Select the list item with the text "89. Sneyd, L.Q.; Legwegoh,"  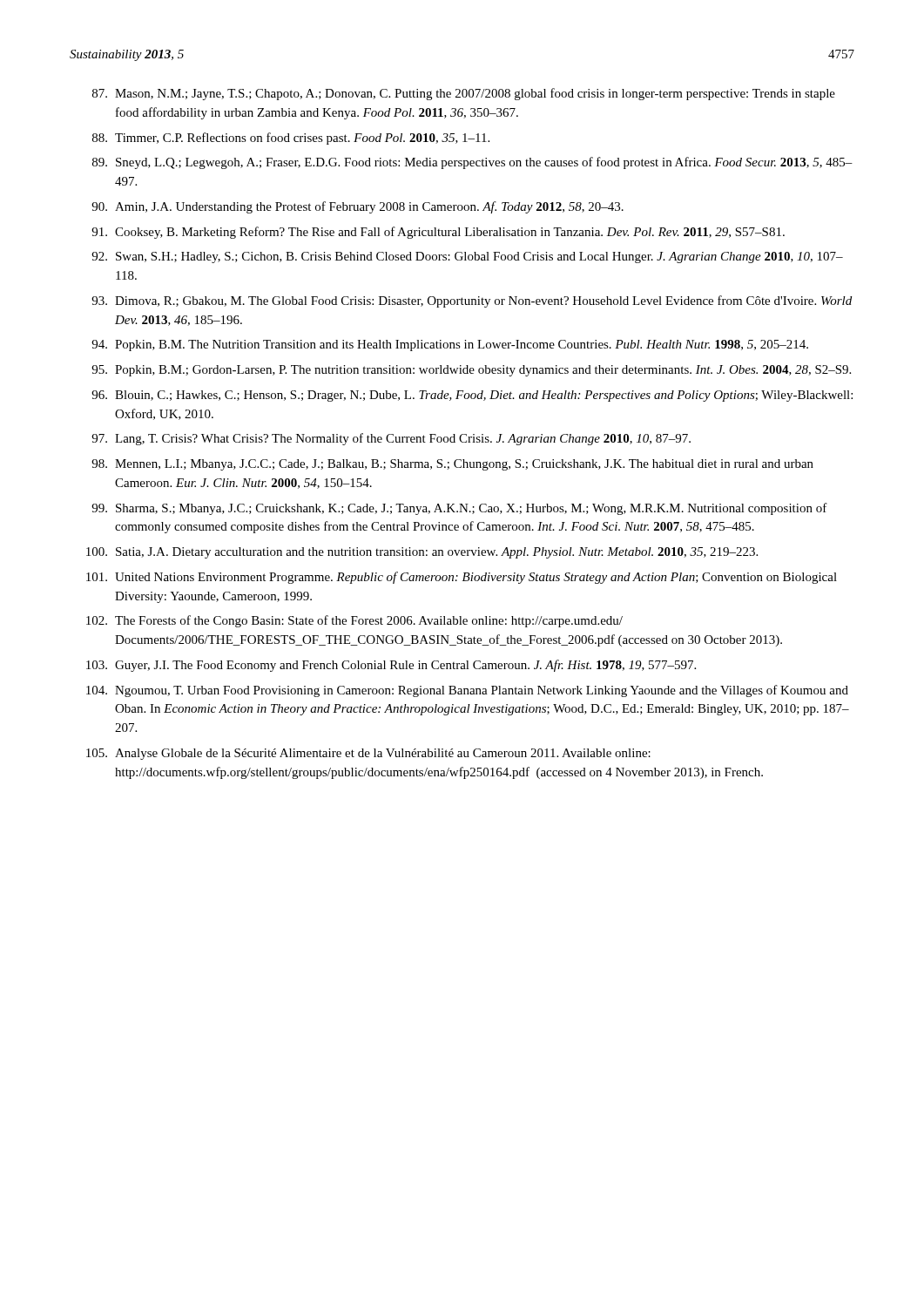462,173
